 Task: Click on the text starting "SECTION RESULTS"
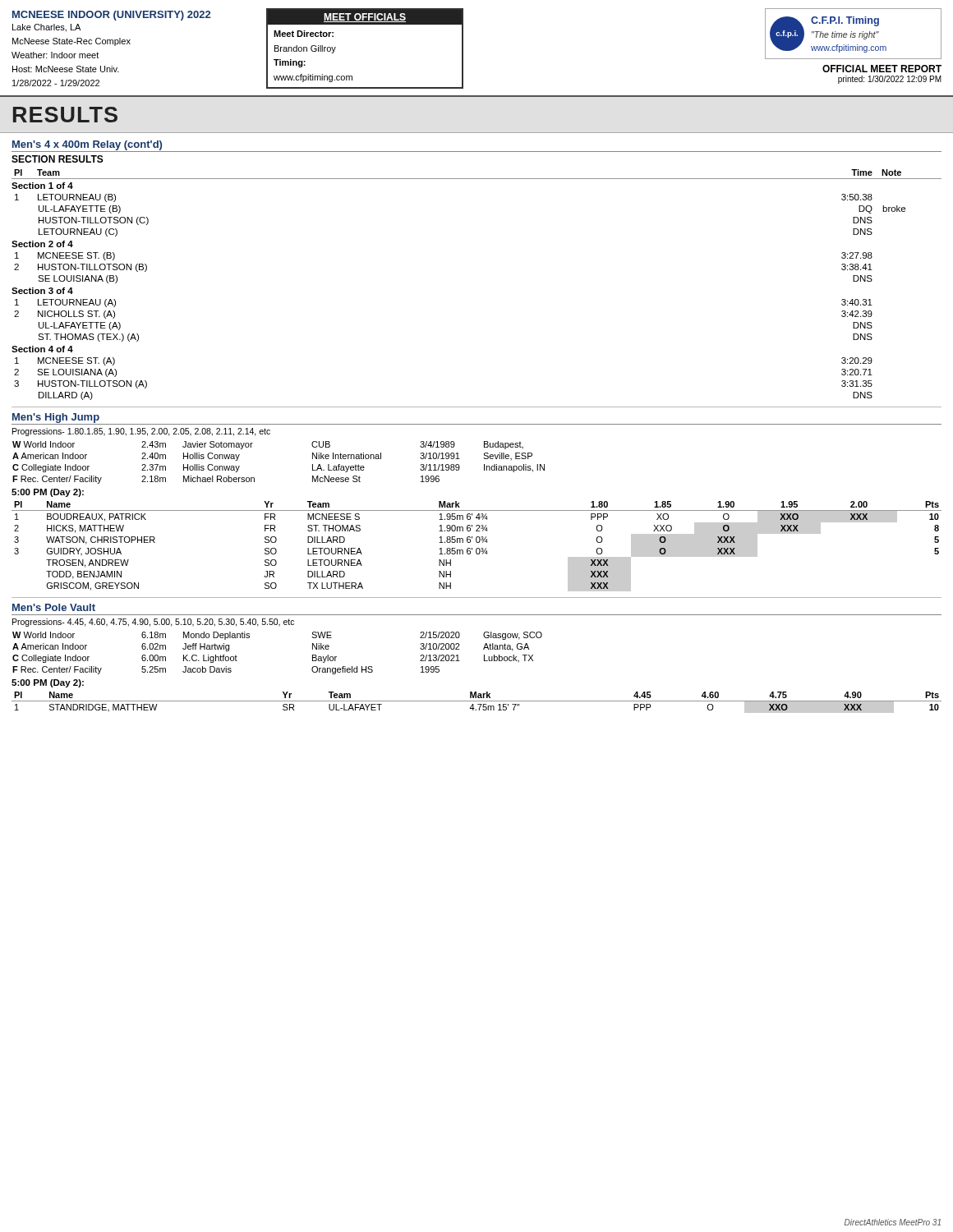point(57,160)
